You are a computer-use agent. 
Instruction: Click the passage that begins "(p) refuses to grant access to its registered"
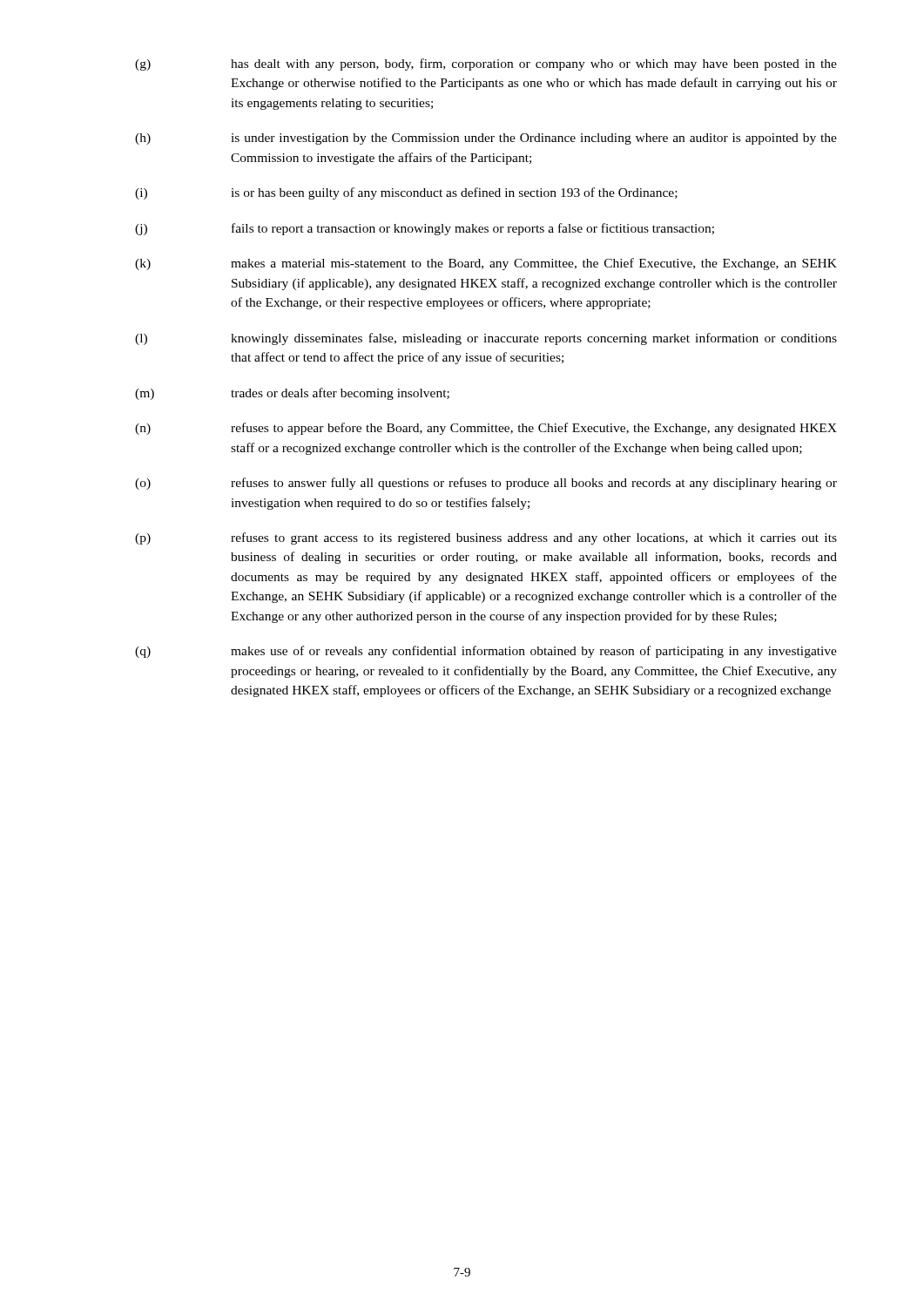coord(486,577)
